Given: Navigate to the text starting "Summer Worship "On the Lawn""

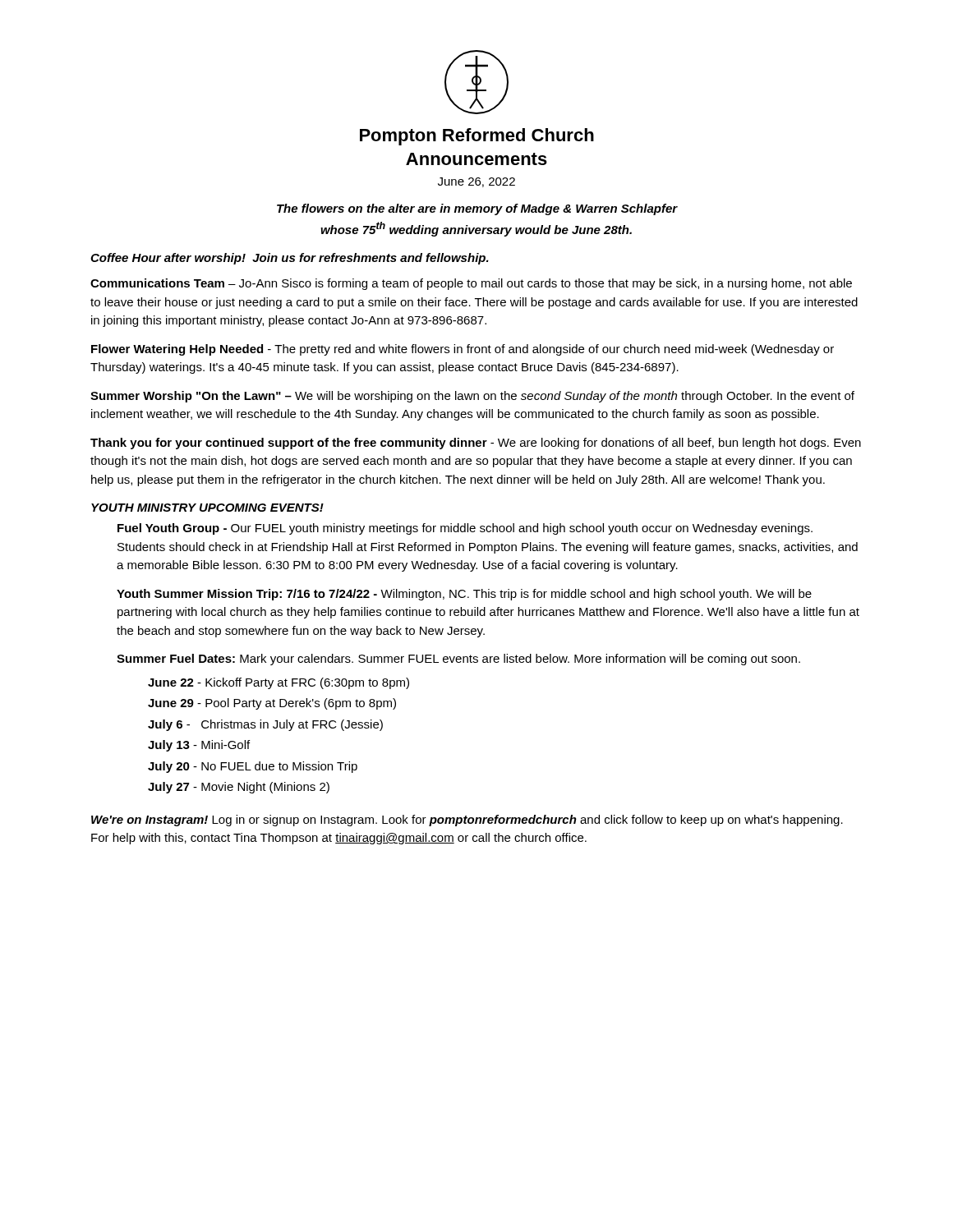Looking at the screenshot, I should pos(472,404).
